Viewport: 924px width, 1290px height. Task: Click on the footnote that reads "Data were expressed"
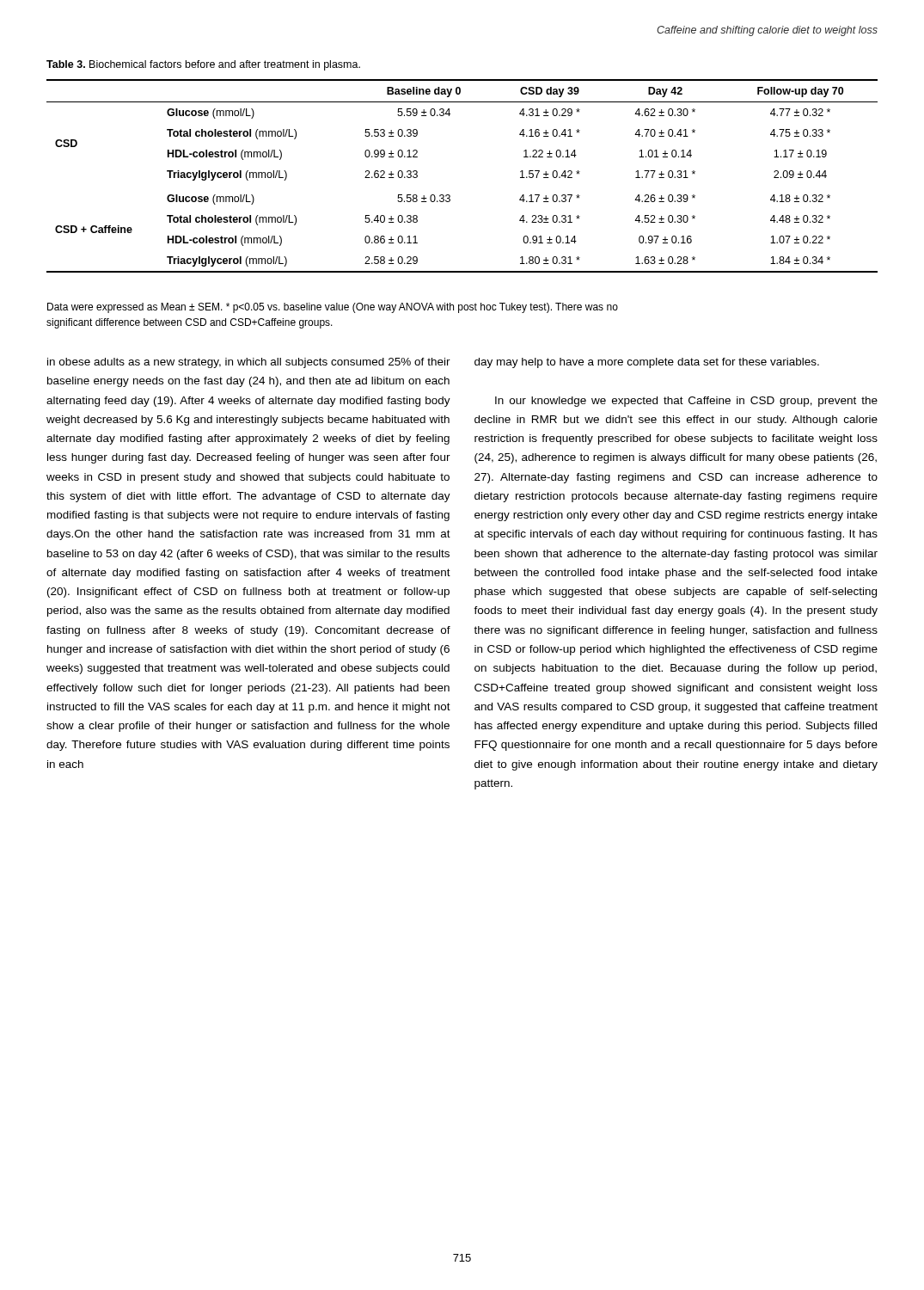(332, 315)
